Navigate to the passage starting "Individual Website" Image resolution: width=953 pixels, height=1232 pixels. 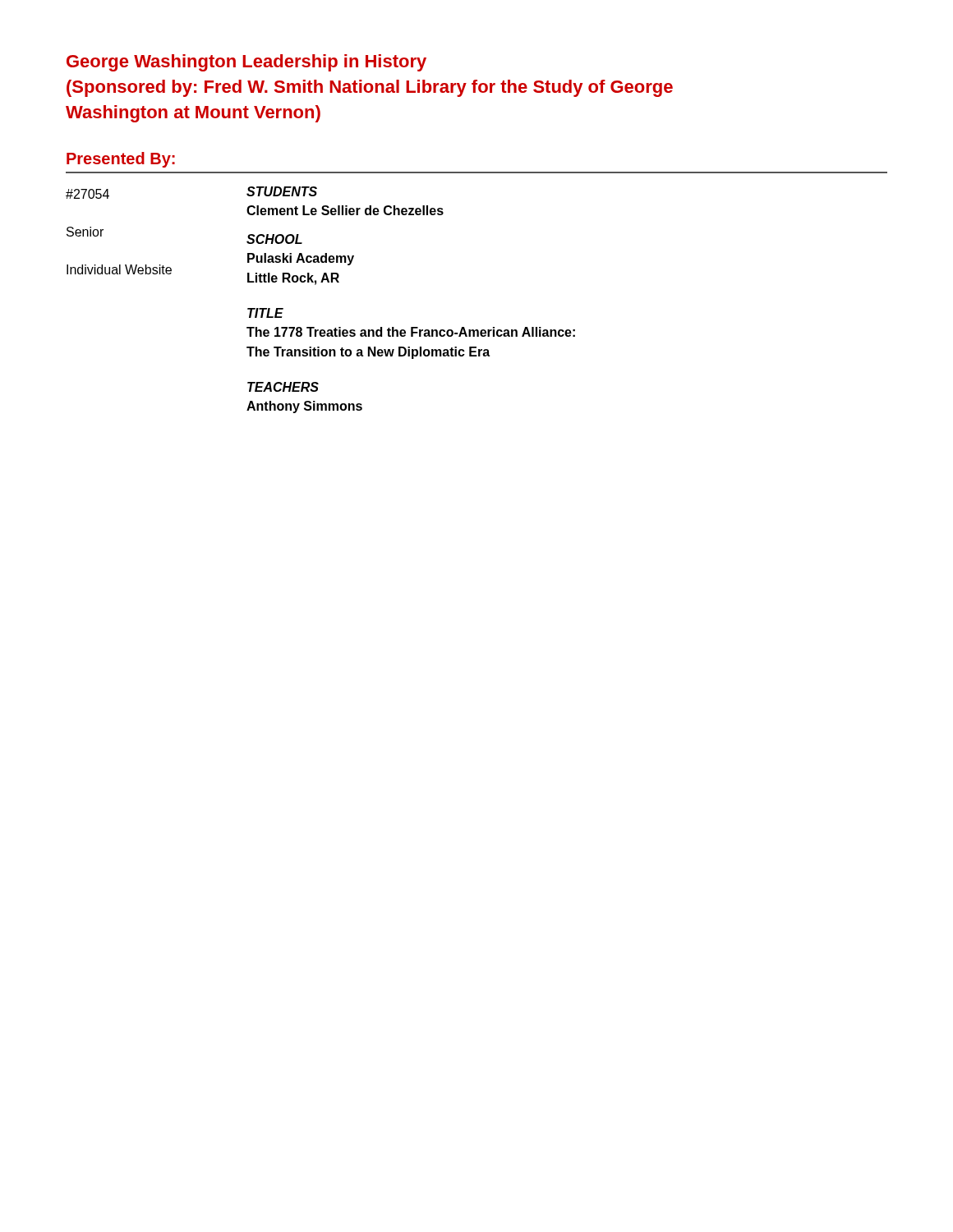pos(119,270)
